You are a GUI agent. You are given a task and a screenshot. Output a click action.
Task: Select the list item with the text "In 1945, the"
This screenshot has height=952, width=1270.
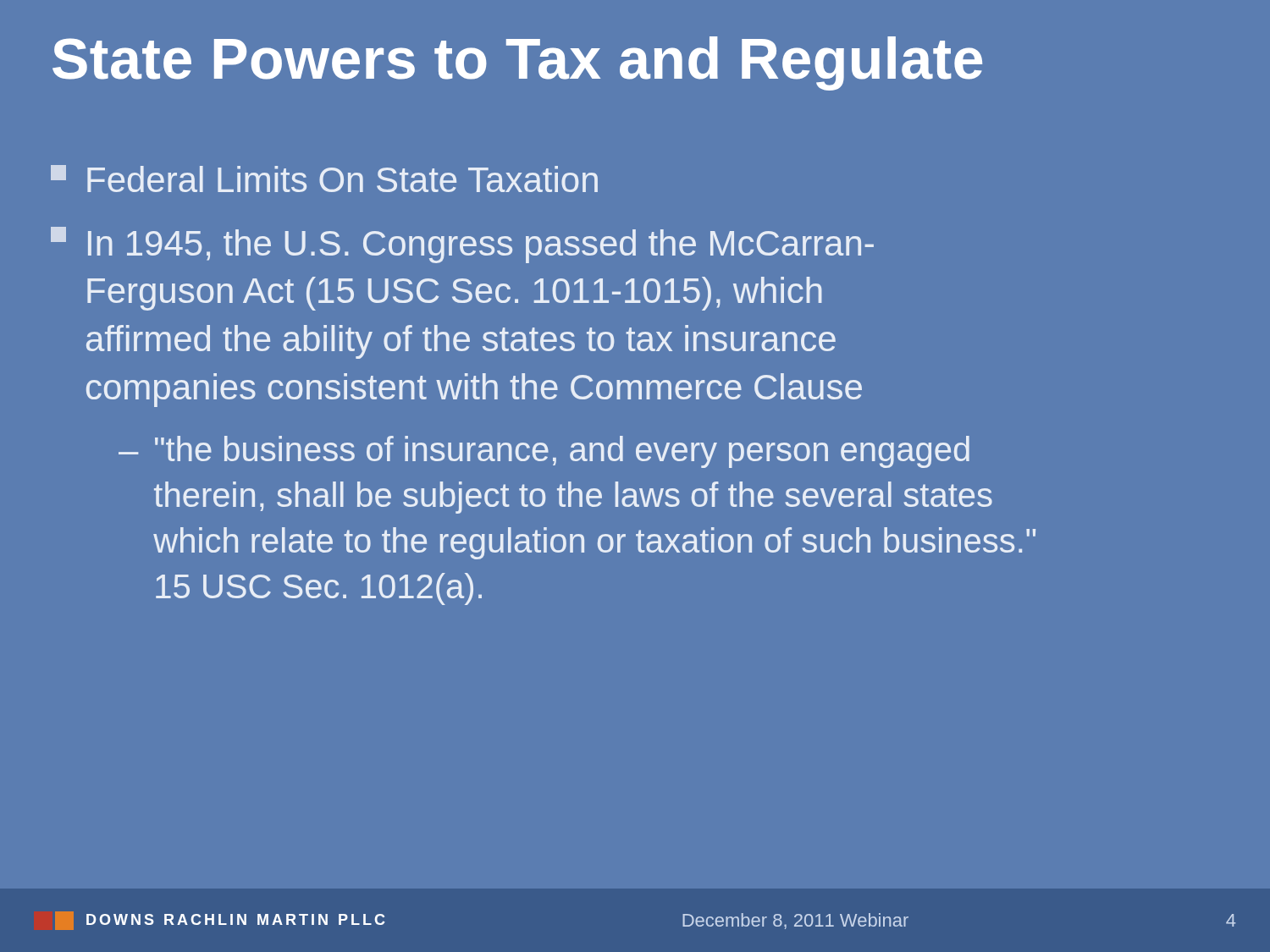tap(463, 316)
